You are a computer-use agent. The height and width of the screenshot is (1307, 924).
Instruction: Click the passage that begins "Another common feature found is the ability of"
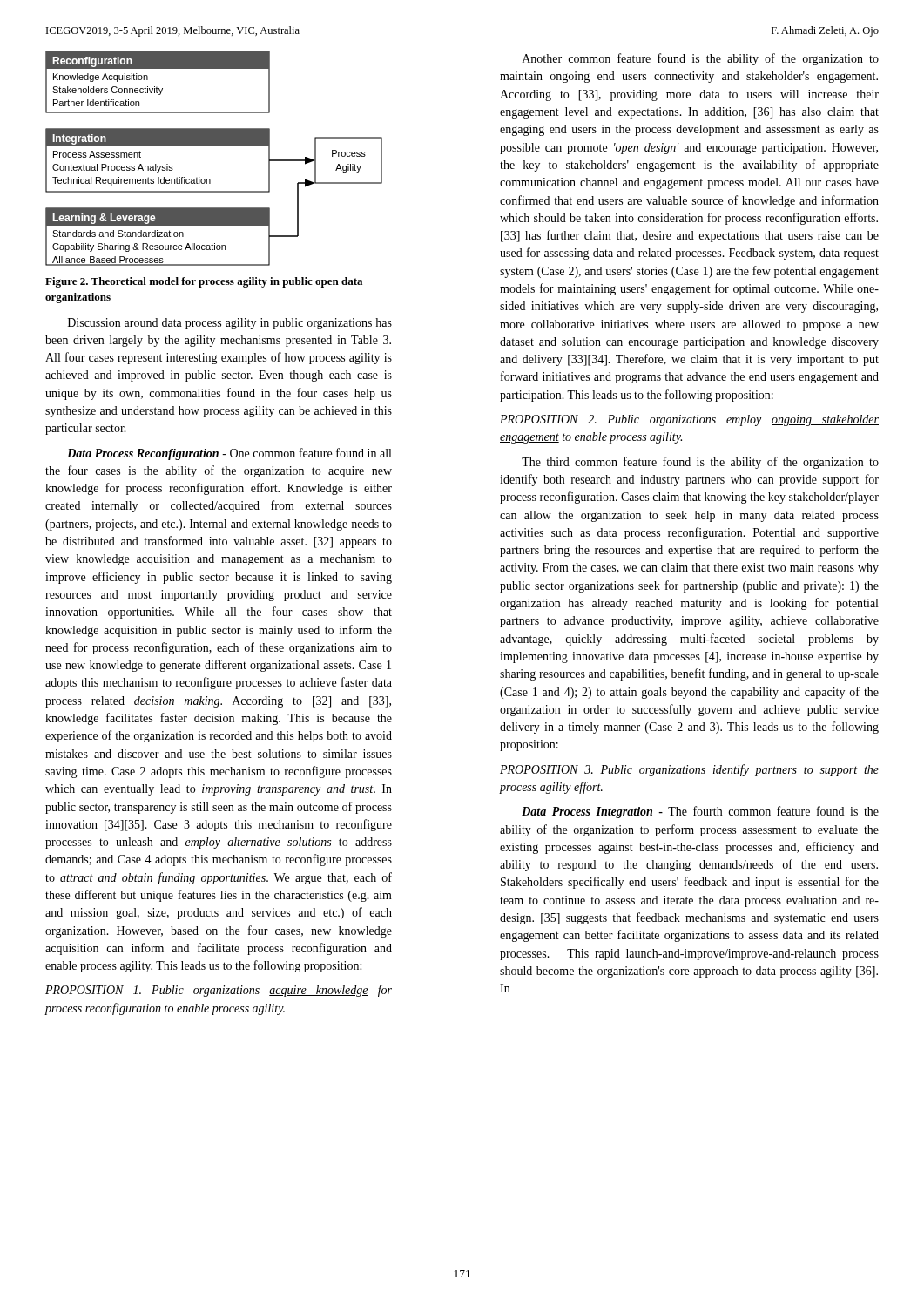point(689,228)
